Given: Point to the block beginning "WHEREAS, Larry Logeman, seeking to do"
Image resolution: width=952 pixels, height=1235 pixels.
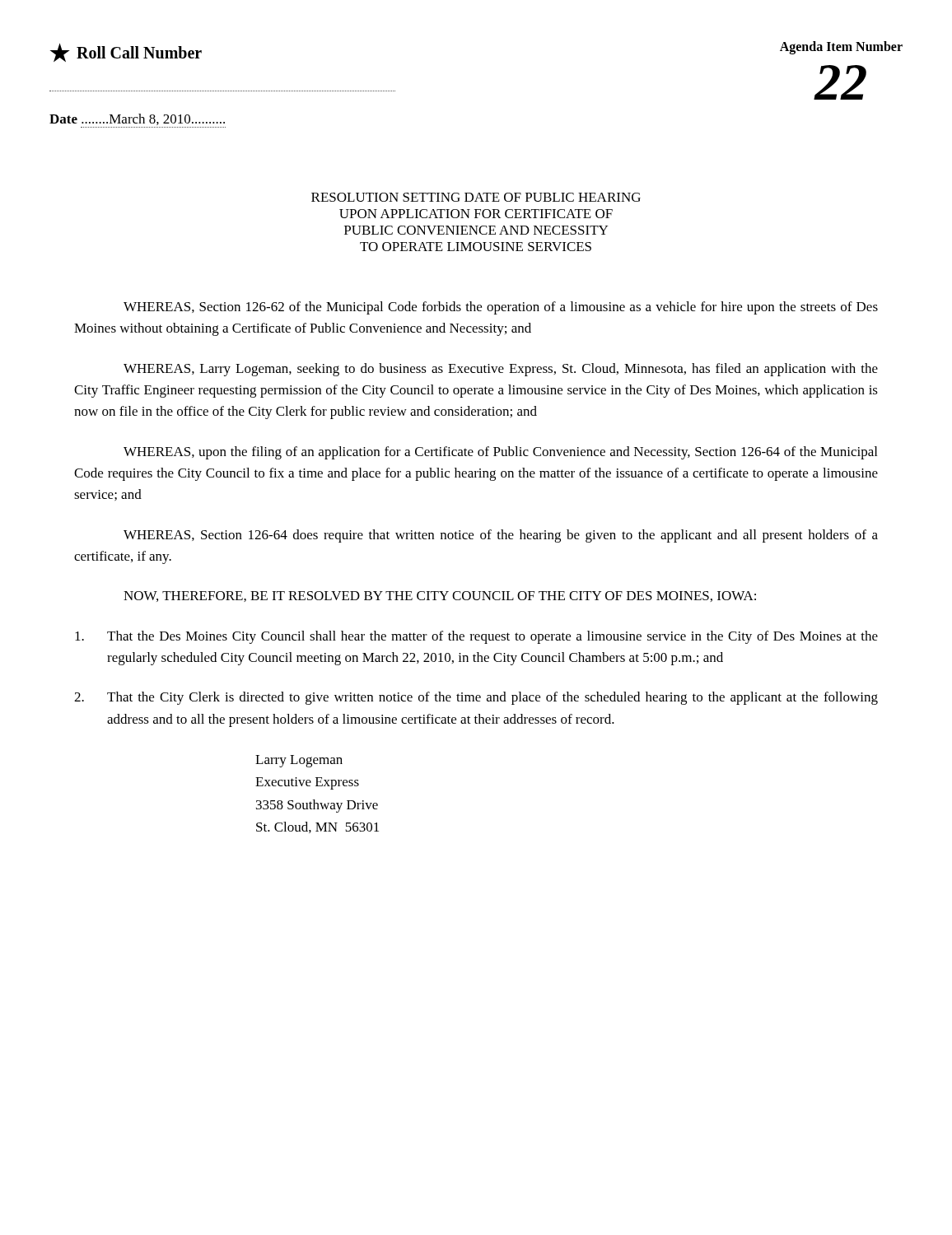Looking at the screenshot, I should (x=476, y=390).
